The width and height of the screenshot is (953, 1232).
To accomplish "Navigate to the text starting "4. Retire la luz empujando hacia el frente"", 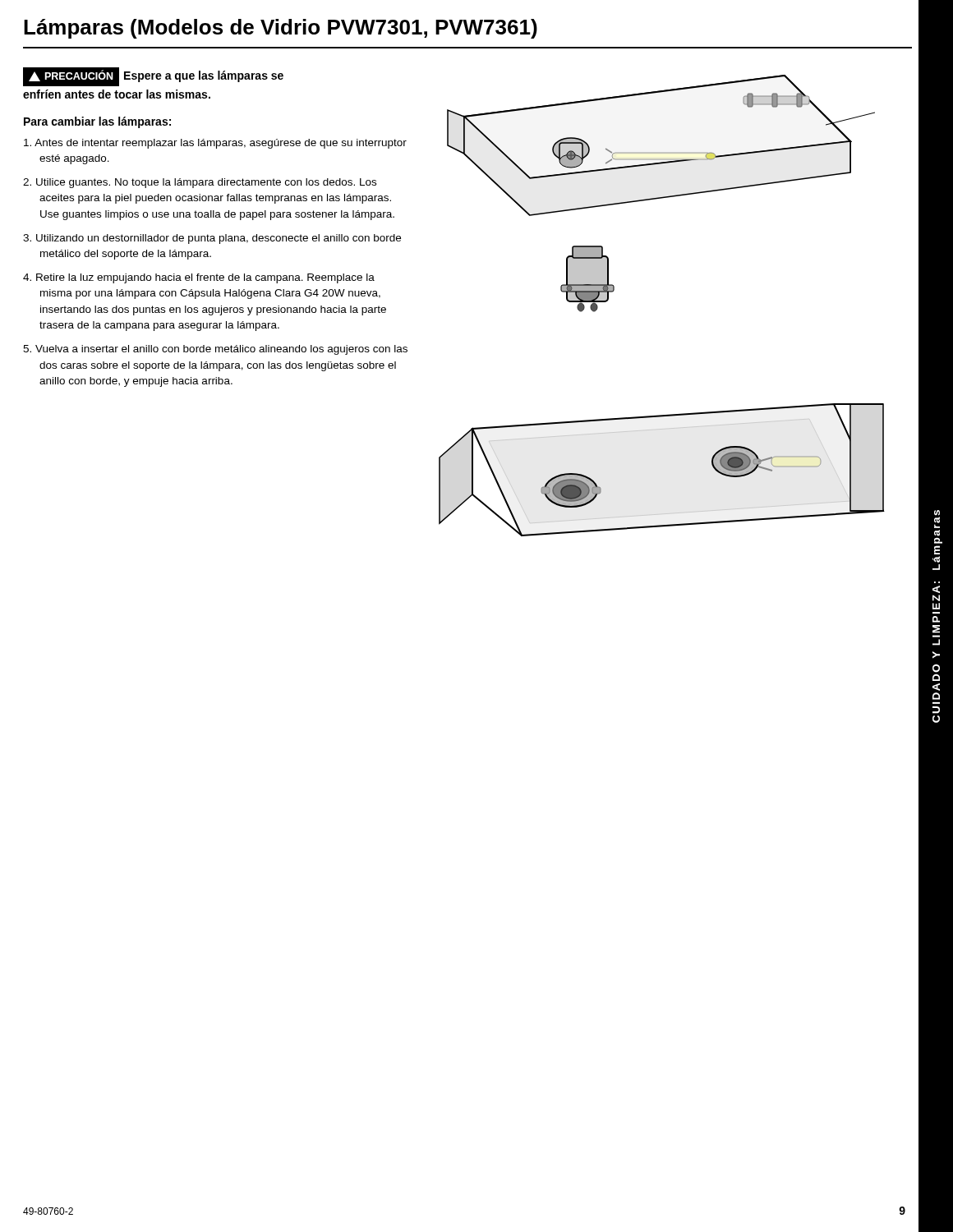I will pyautogui.click(x=205, y=301).
